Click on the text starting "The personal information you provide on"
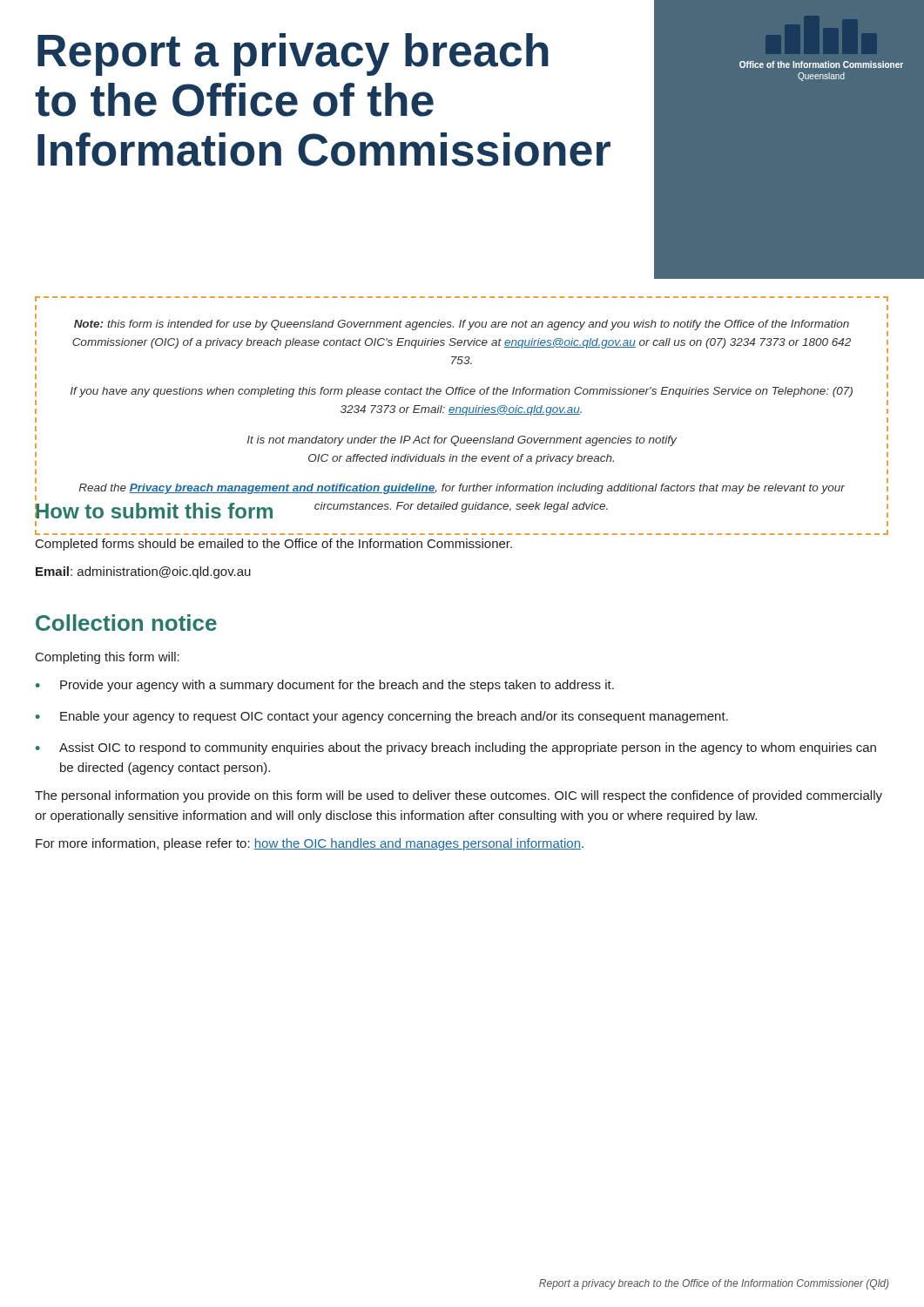 coord(462,806)
